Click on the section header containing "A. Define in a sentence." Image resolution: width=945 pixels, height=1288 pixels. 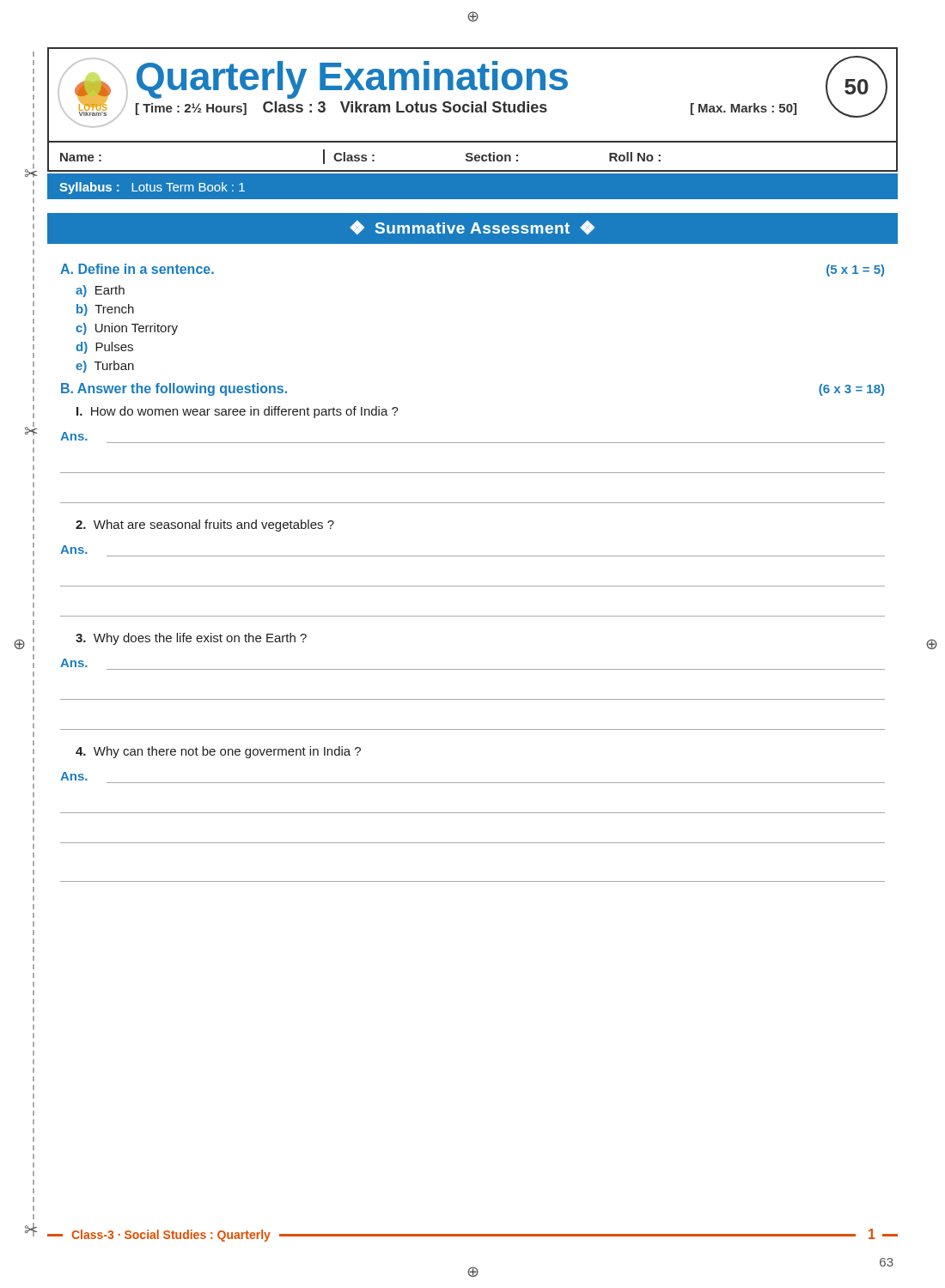tap(130, 270)
